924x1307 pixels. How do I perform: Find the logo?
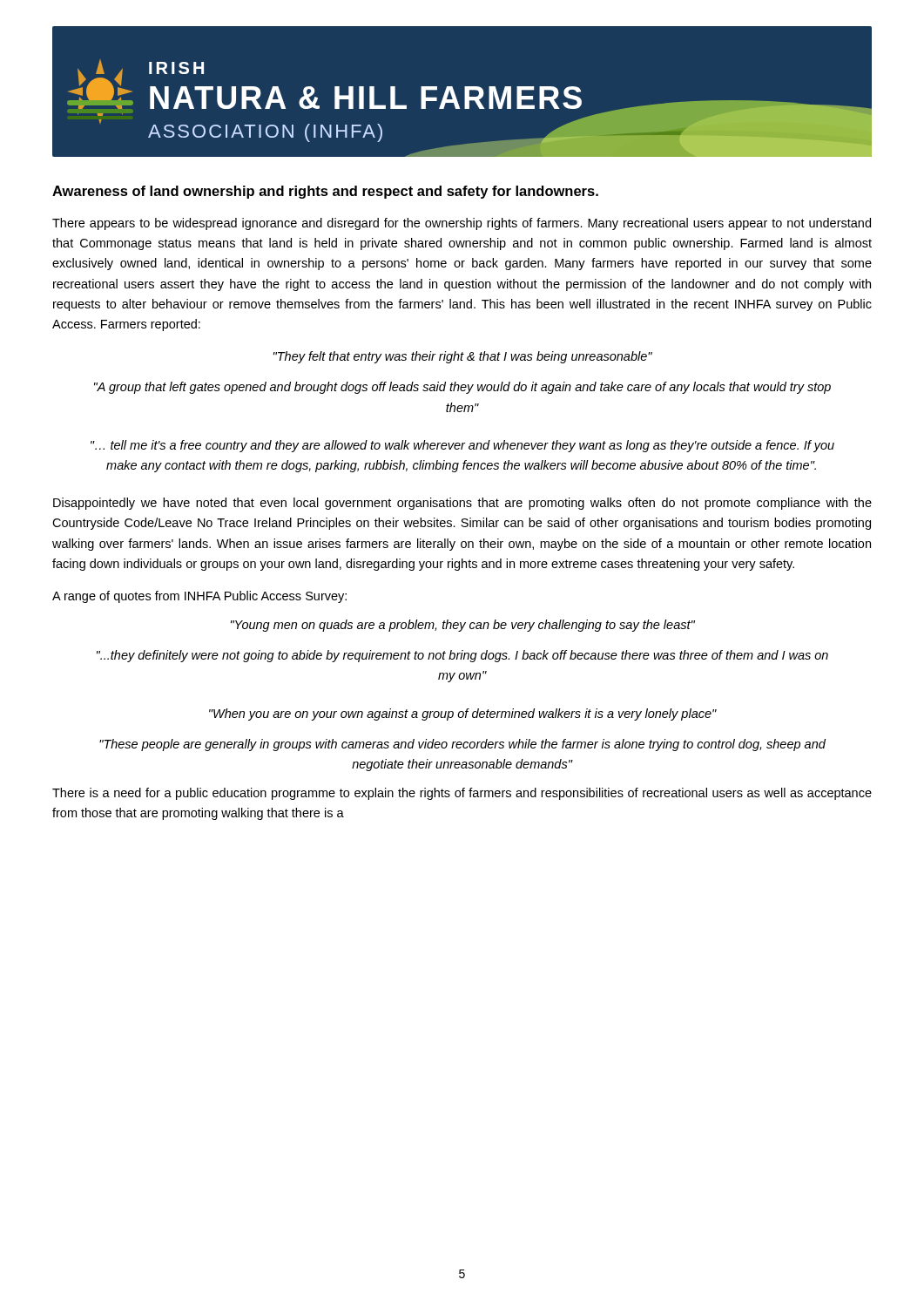pos(462,91)
